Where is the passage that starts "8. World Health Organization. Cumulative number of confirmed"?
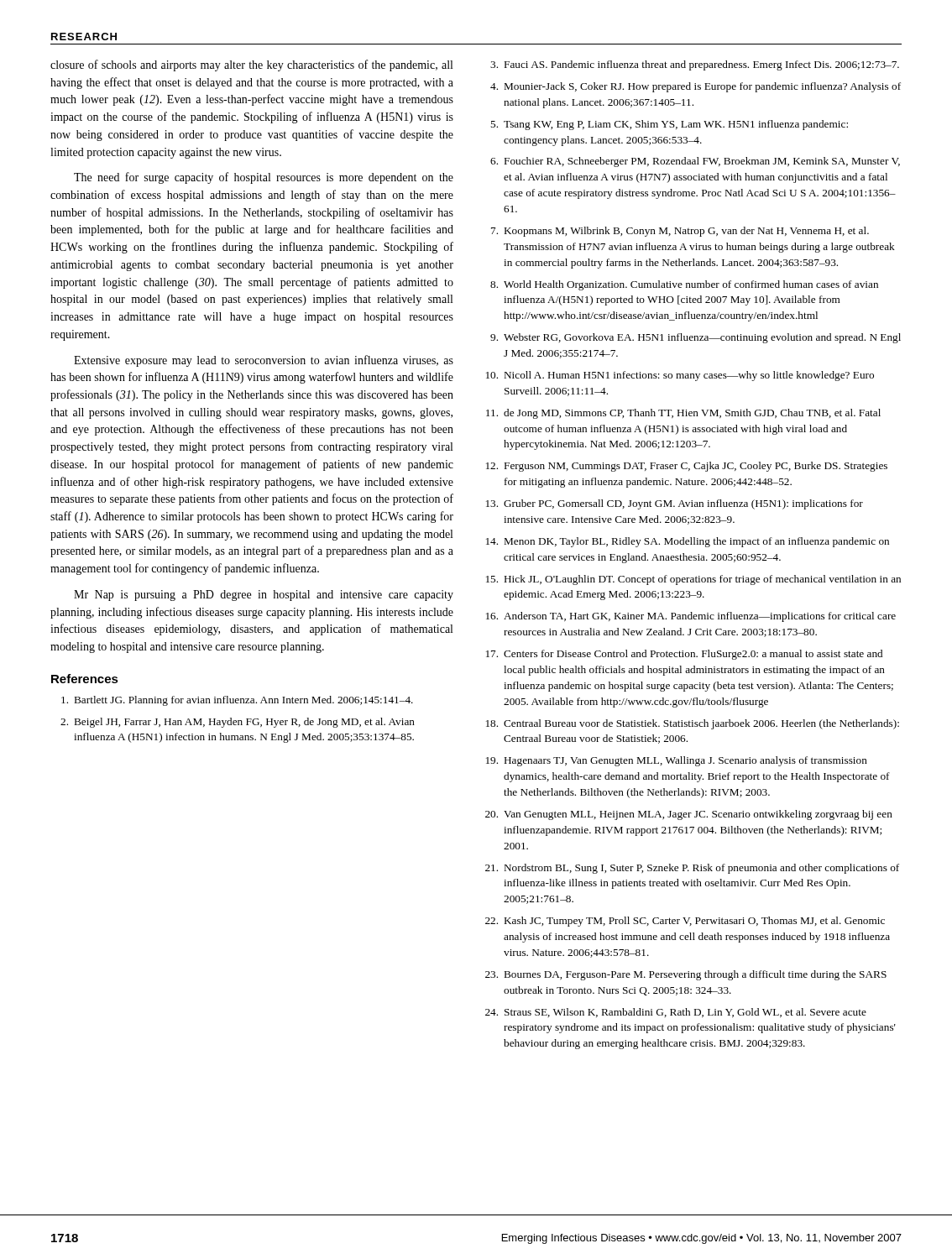The height and width of the screenshot is (1259, 952). pos(691,300)
